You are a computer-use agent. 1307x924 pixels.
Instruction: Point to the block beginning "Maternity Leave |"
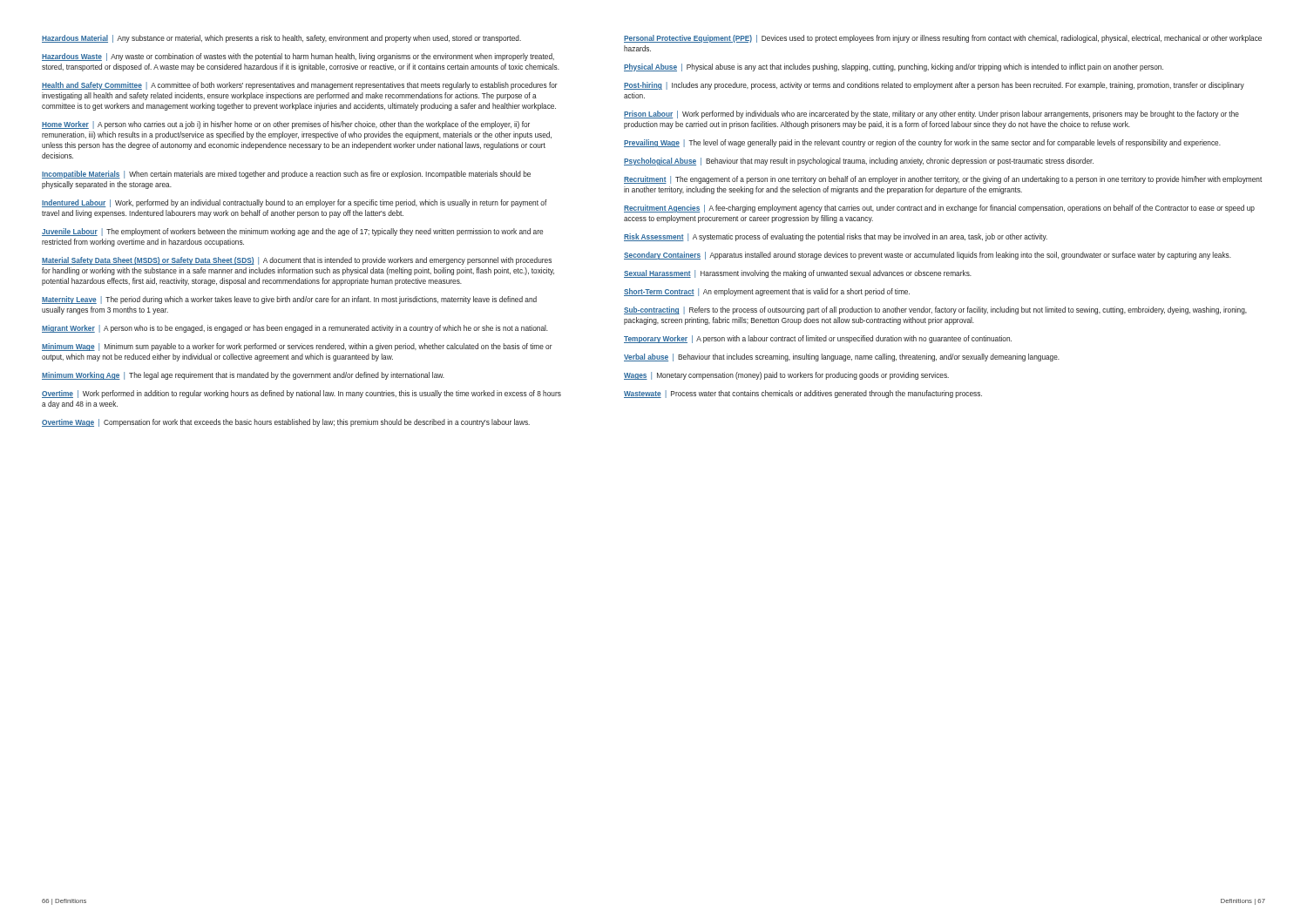point(289,305)
